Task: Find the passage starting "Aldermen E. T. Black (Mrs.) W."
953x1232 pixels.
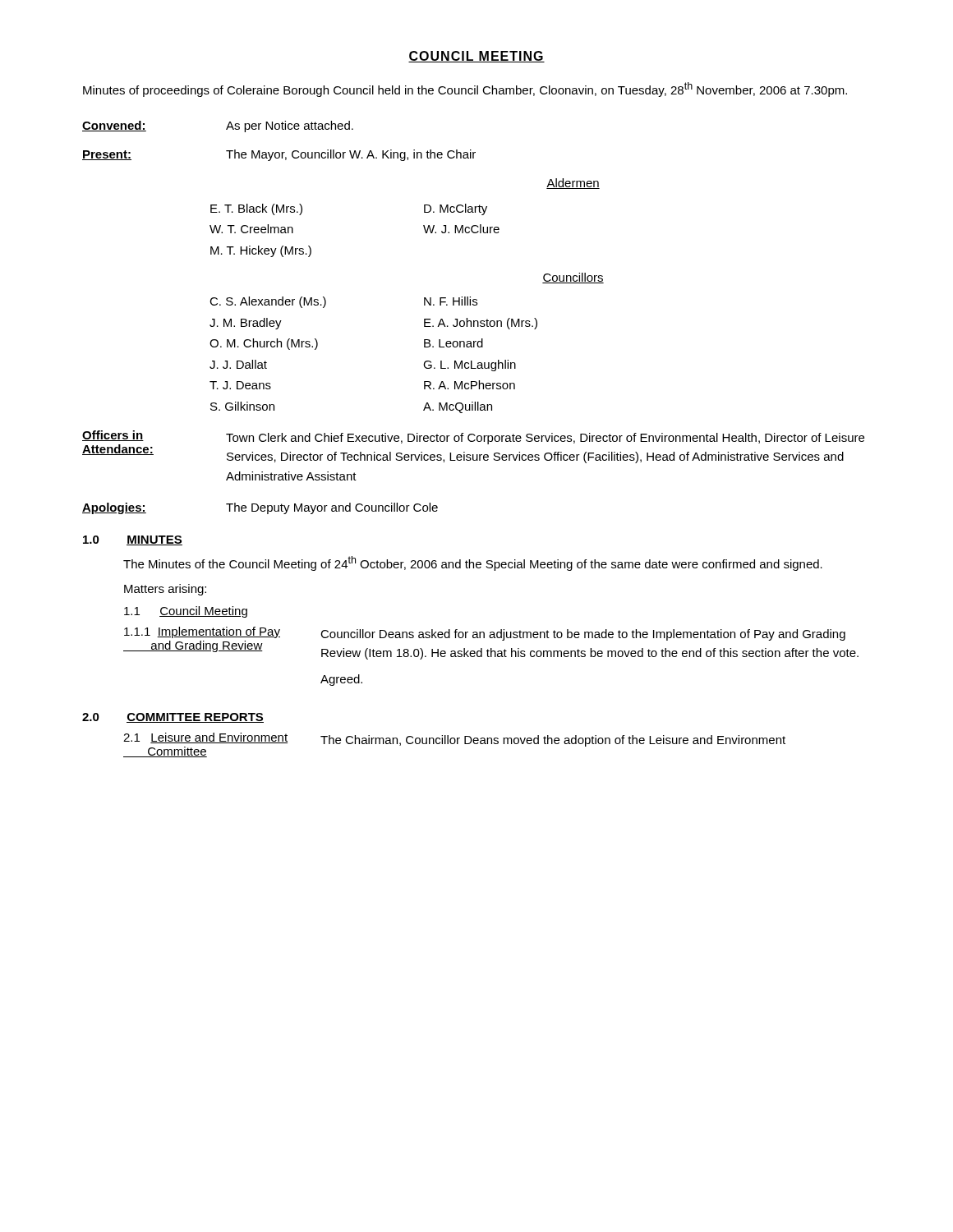Action: (573, 184)
